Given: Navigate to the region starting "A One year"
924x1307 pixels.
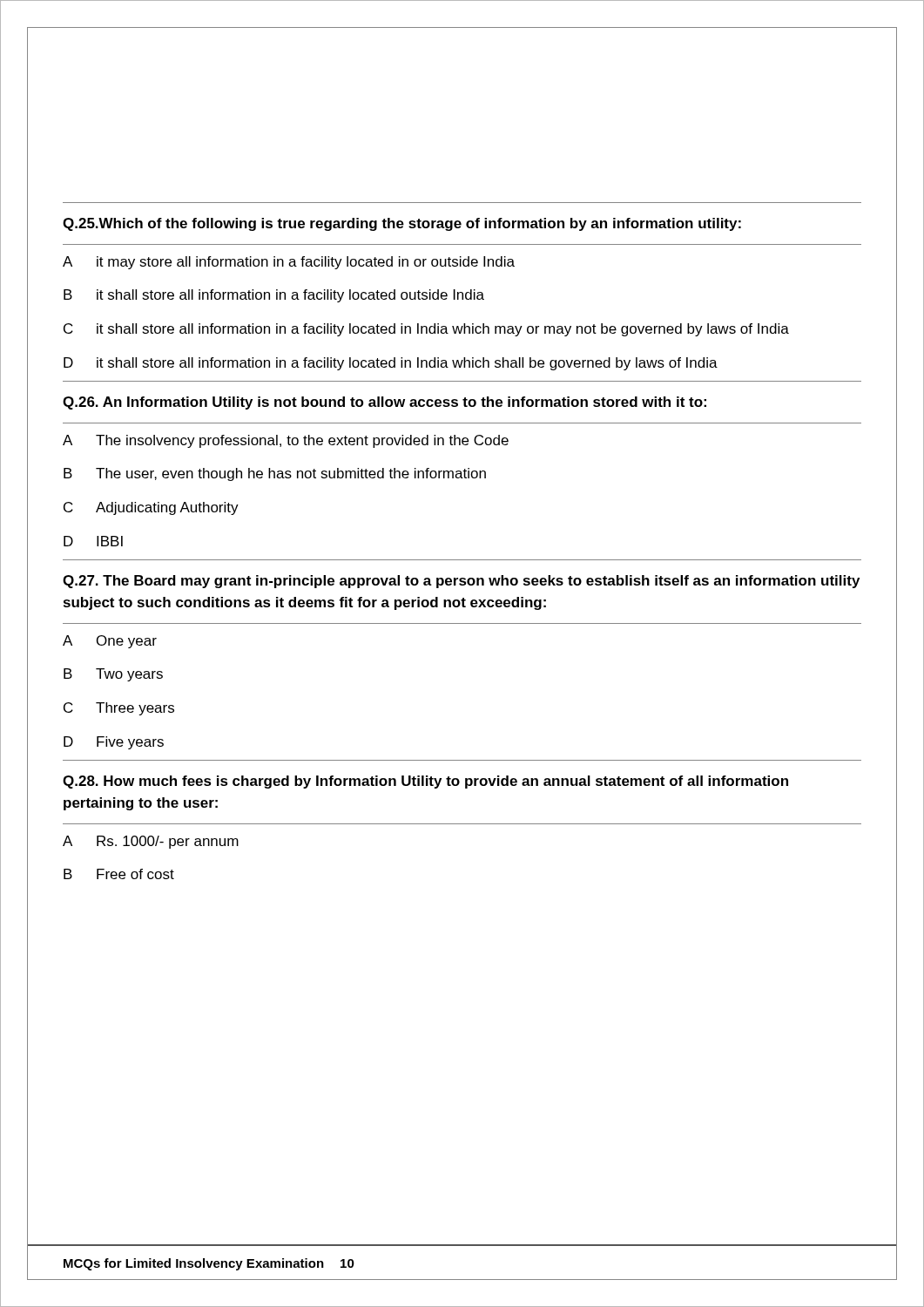Looking at the screenshot, I should 110,642.
